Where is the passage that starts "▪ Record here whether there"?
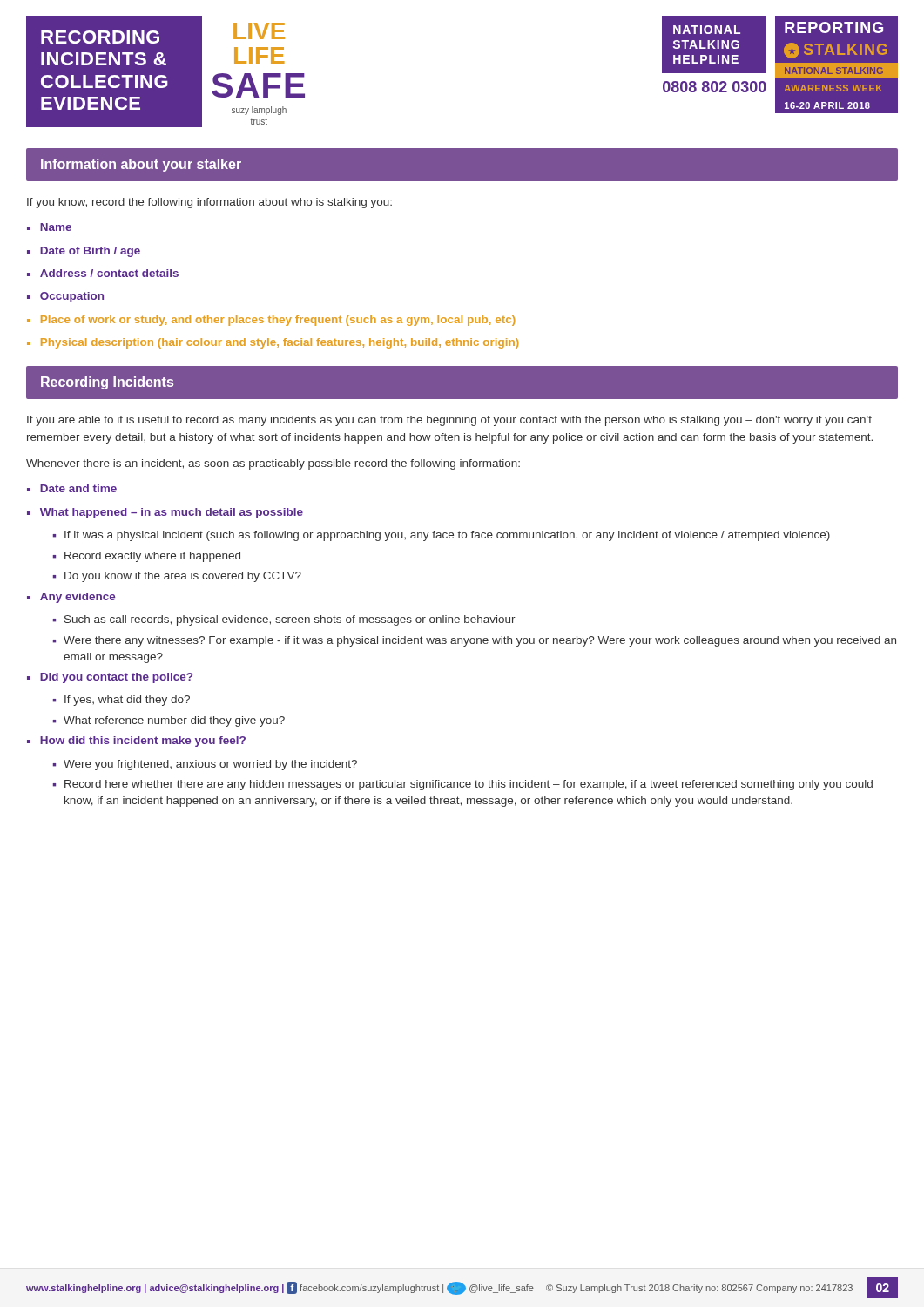 pos(475,793)
